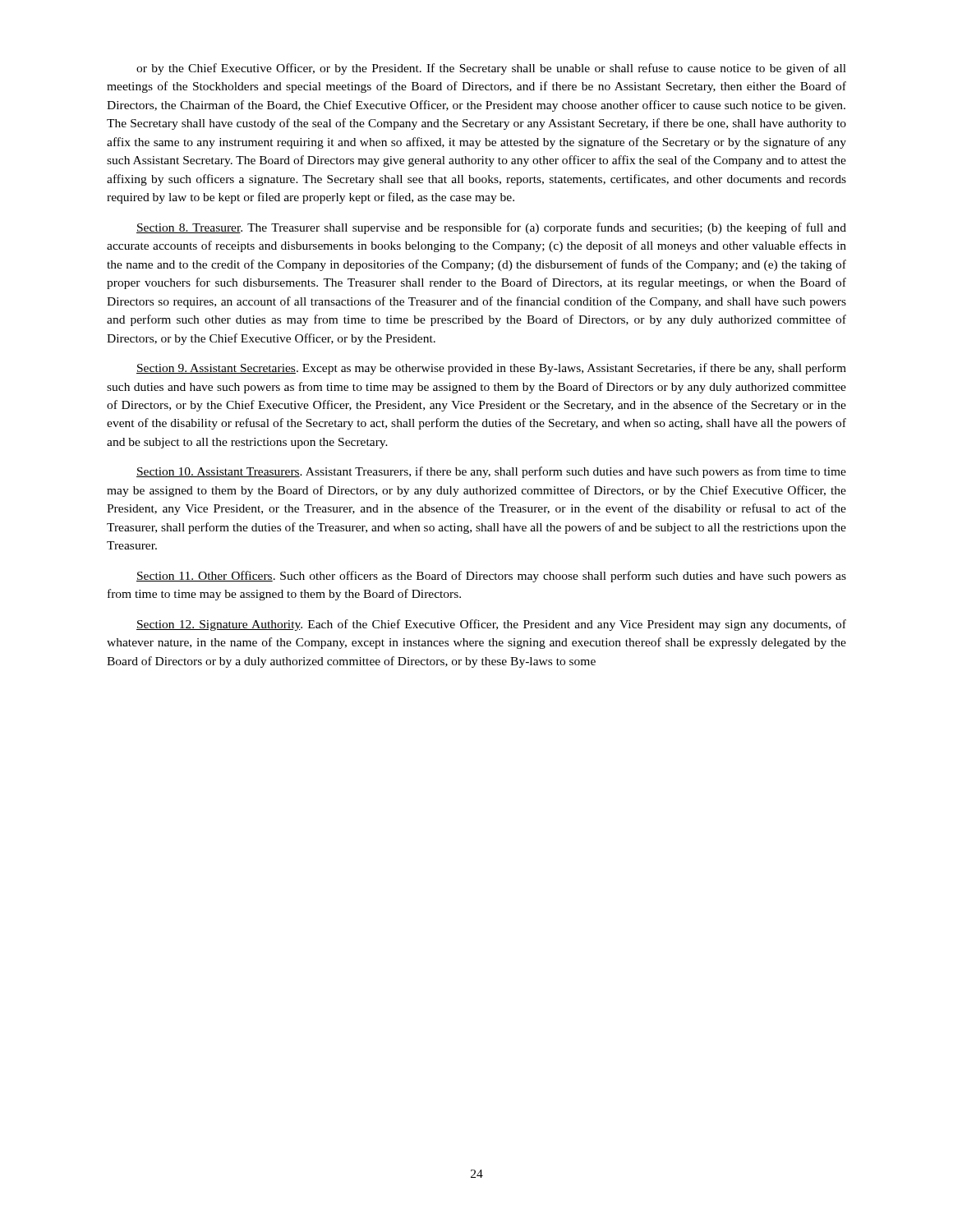Point to the block beginning "Section 8. Treasurer. The Treasurer shall"
Image resolution: width=953 pixels, height=1232 pixels.
[476, 283]
